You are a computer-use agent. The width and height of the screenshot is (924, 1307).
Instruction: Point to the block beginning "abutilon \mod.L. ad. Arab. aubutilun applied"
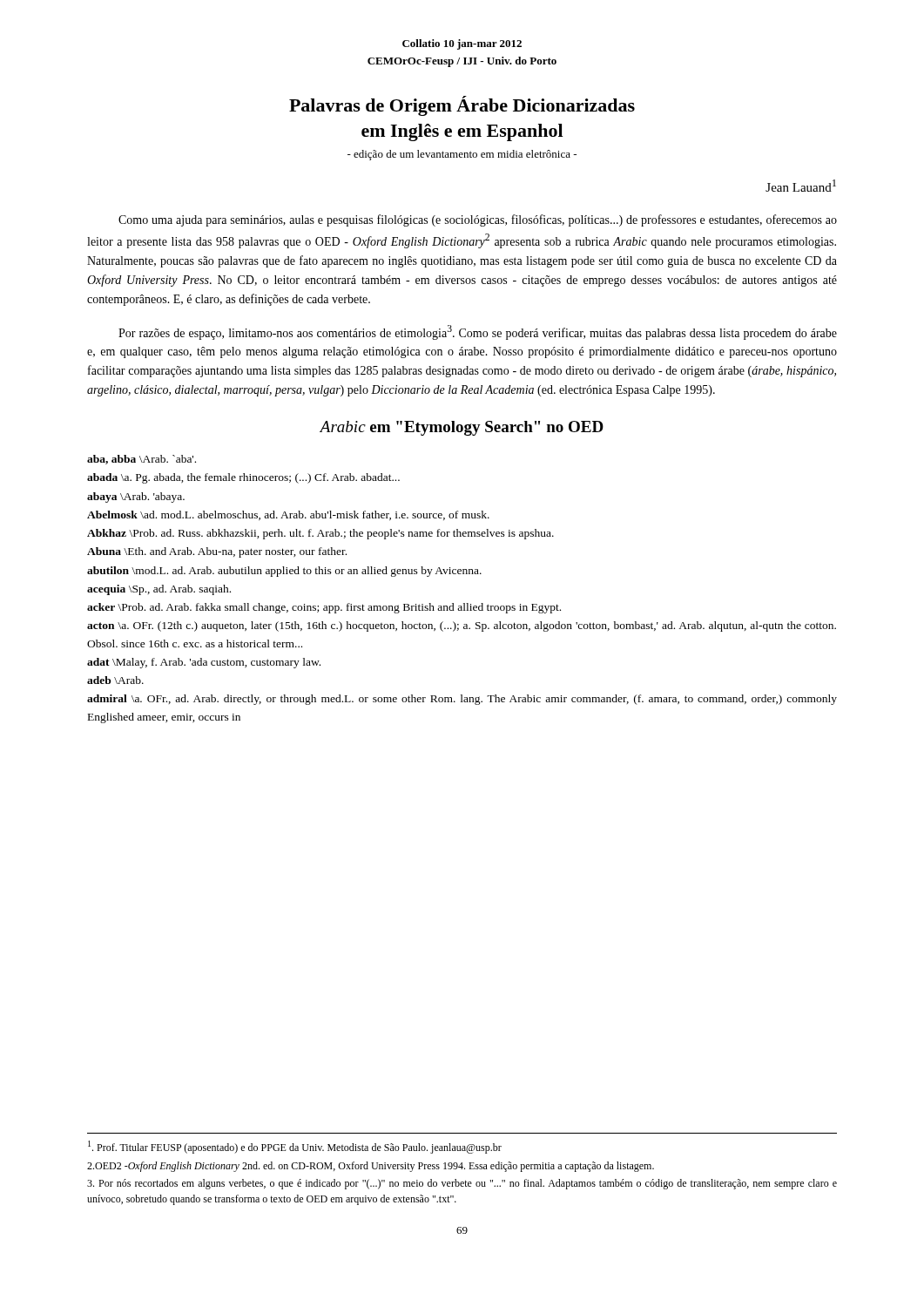coord(285,570)
